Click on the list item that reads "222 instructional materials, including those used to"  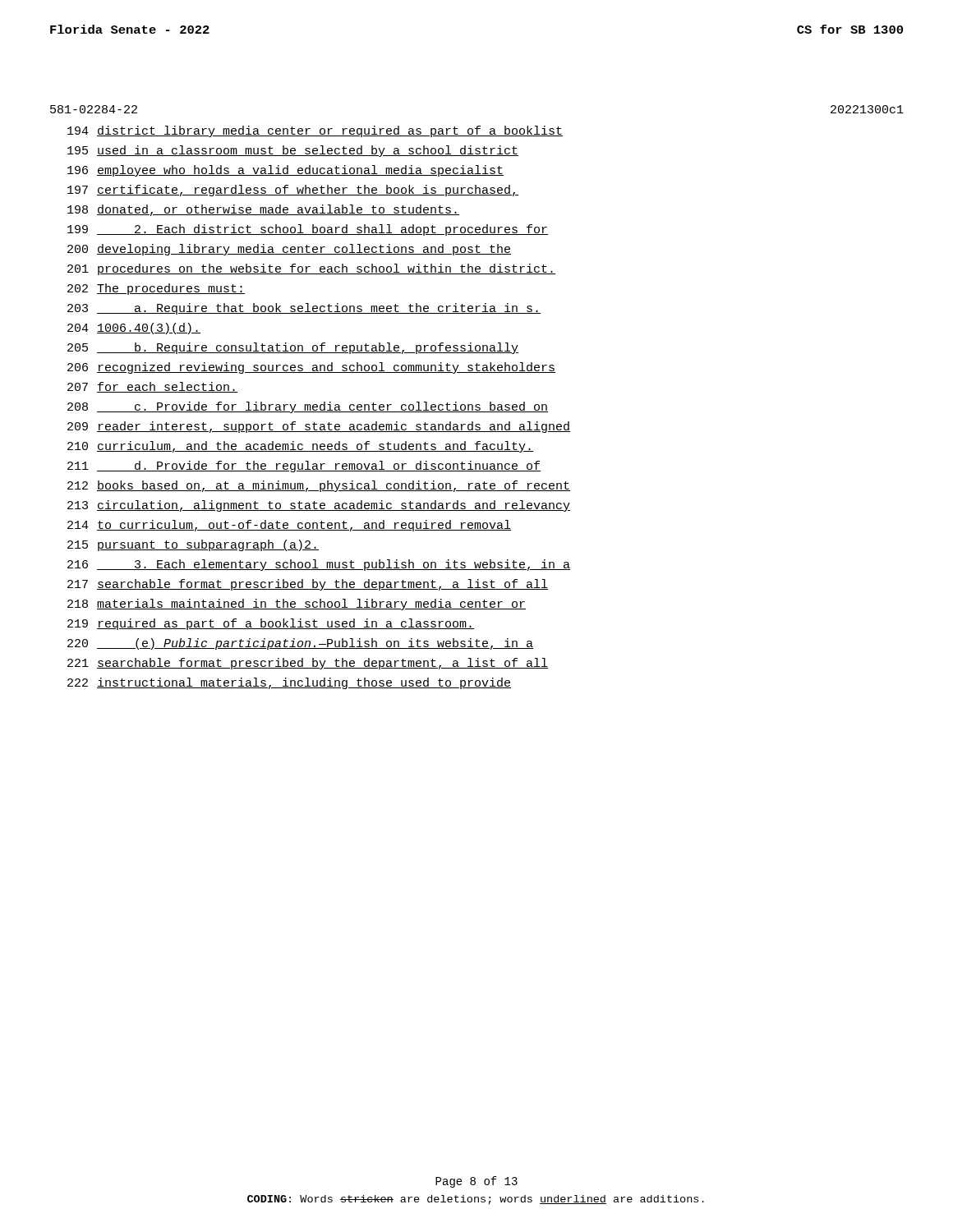pyautogui.click(x=476, y=684)
